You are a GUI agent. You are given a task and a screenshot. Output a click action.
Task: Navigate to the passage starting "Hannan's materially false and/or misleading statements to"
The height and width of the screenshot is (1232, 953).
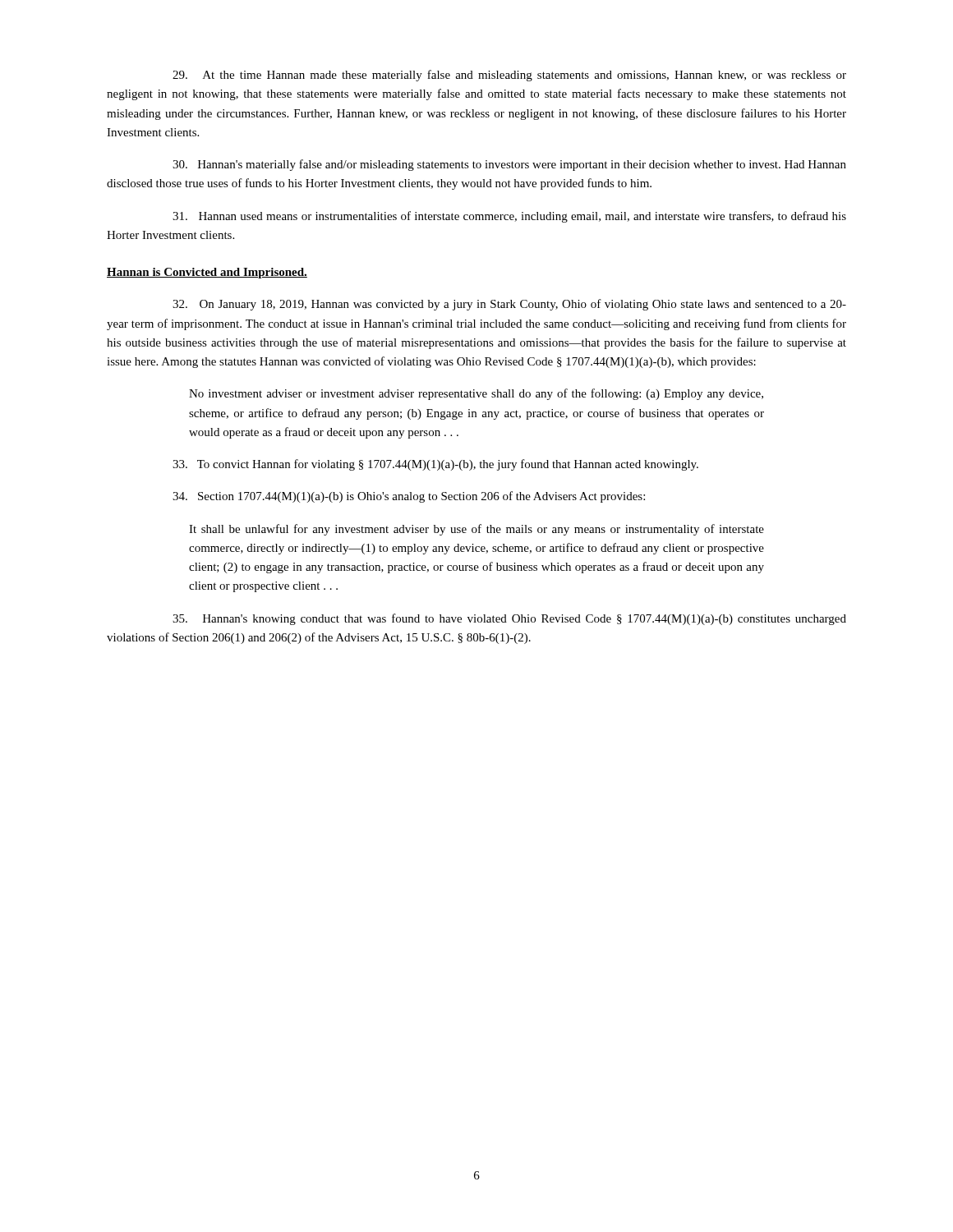tap(476, 174)
